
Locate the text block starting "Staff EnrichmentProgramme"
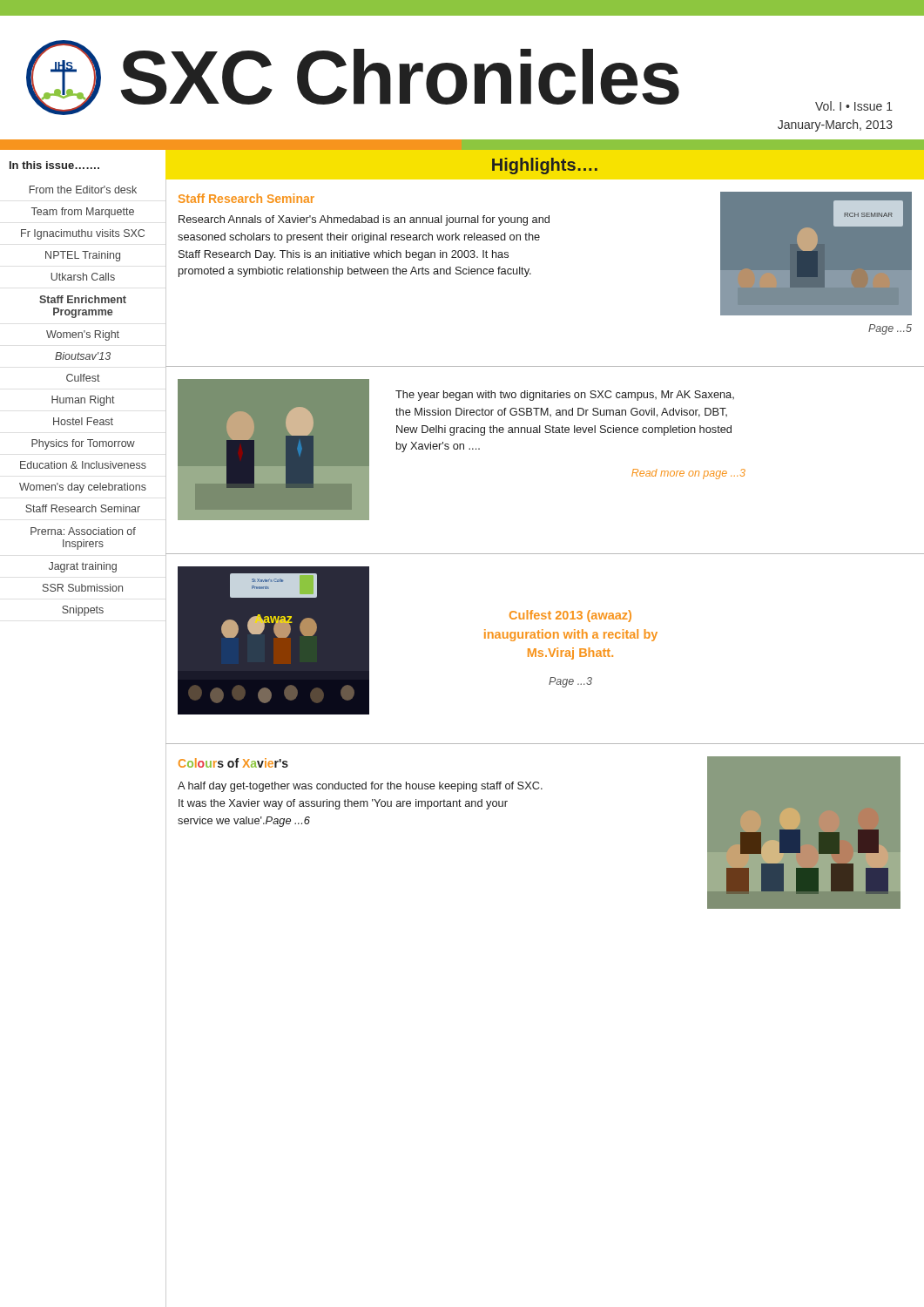pyautogui.click(x=83, y=306)
